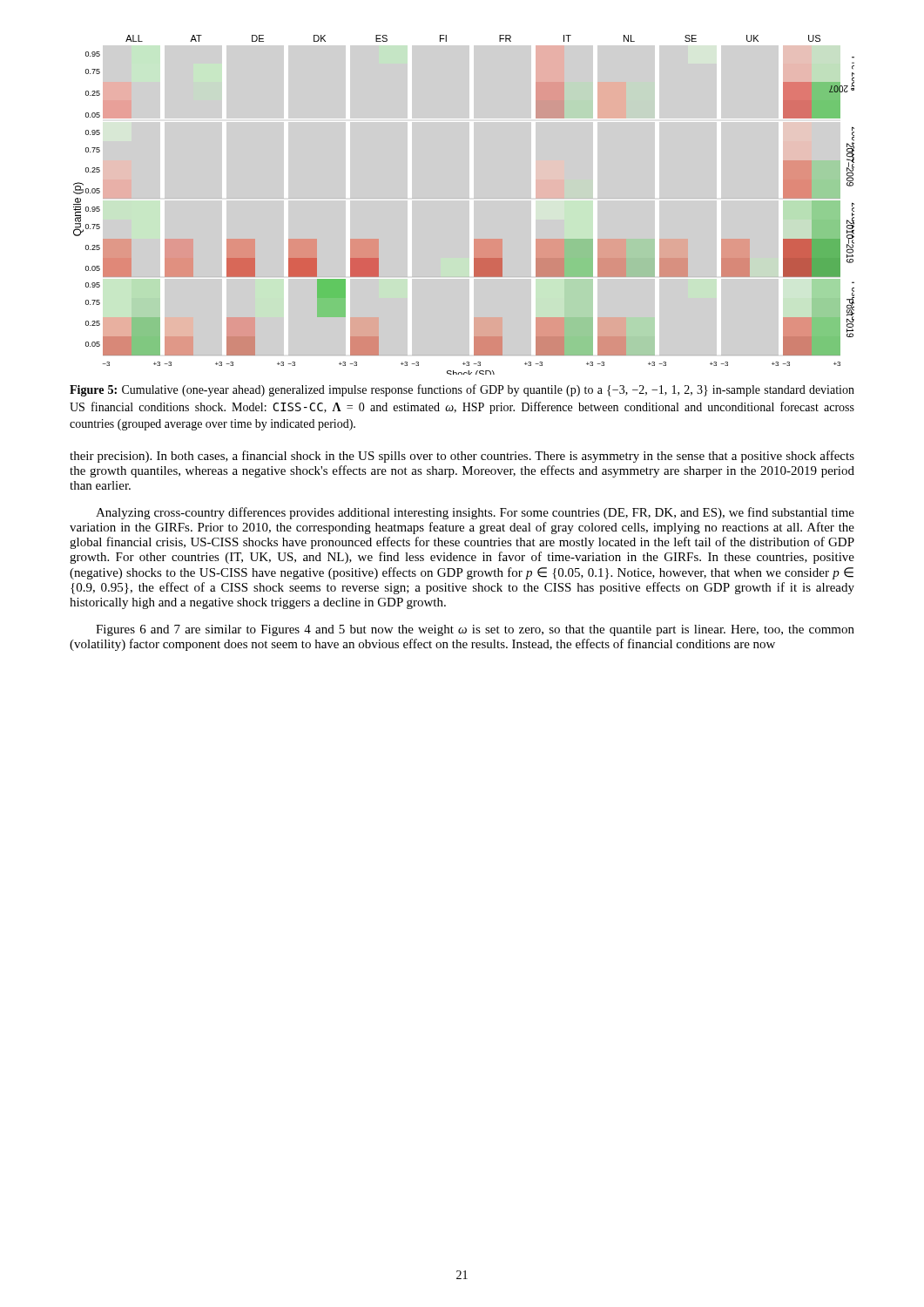Click on the infographic

click(462, 200)
